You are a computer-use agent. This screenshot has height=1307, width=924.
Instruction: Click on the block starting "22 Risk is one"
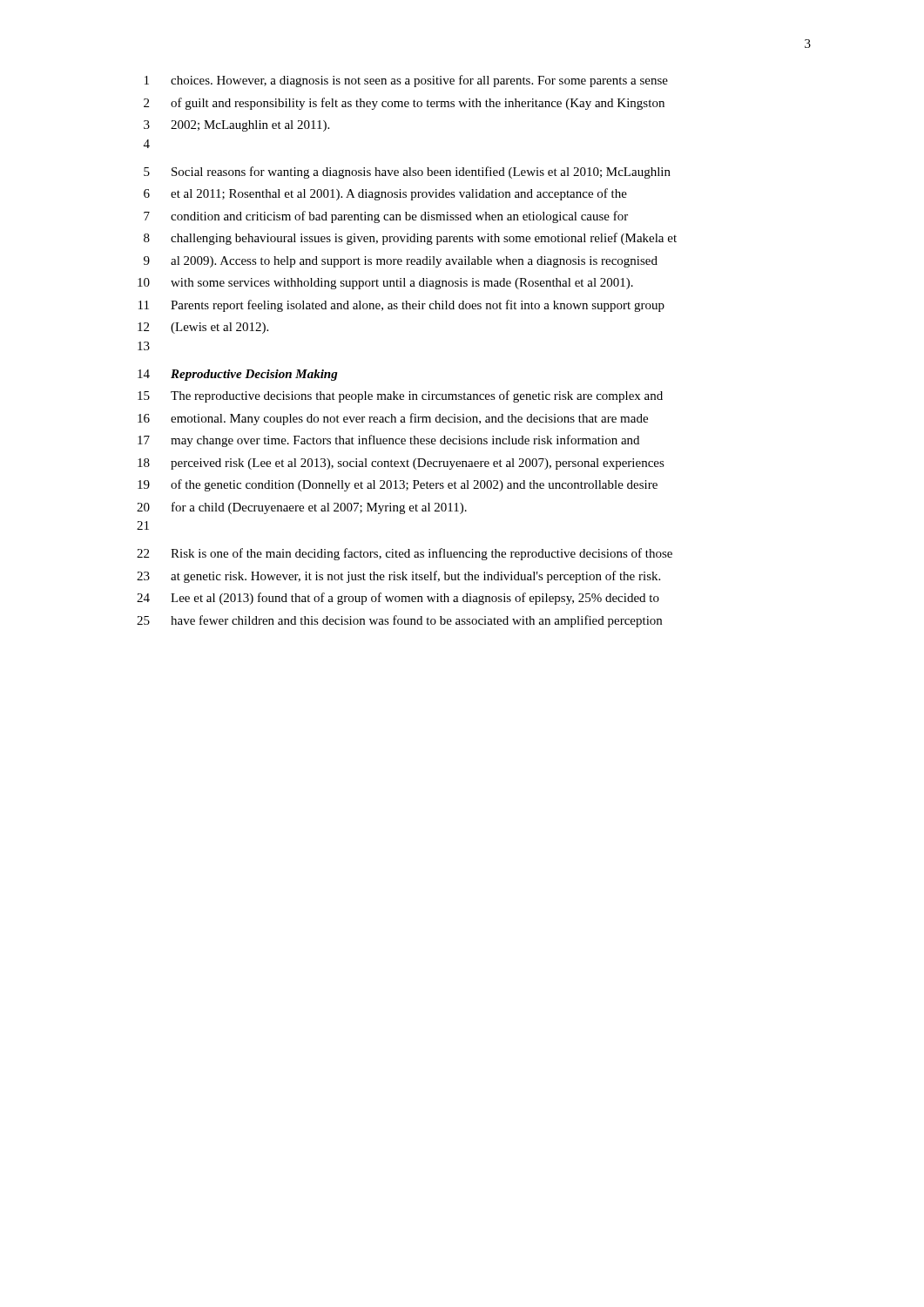tap(462, 587)
